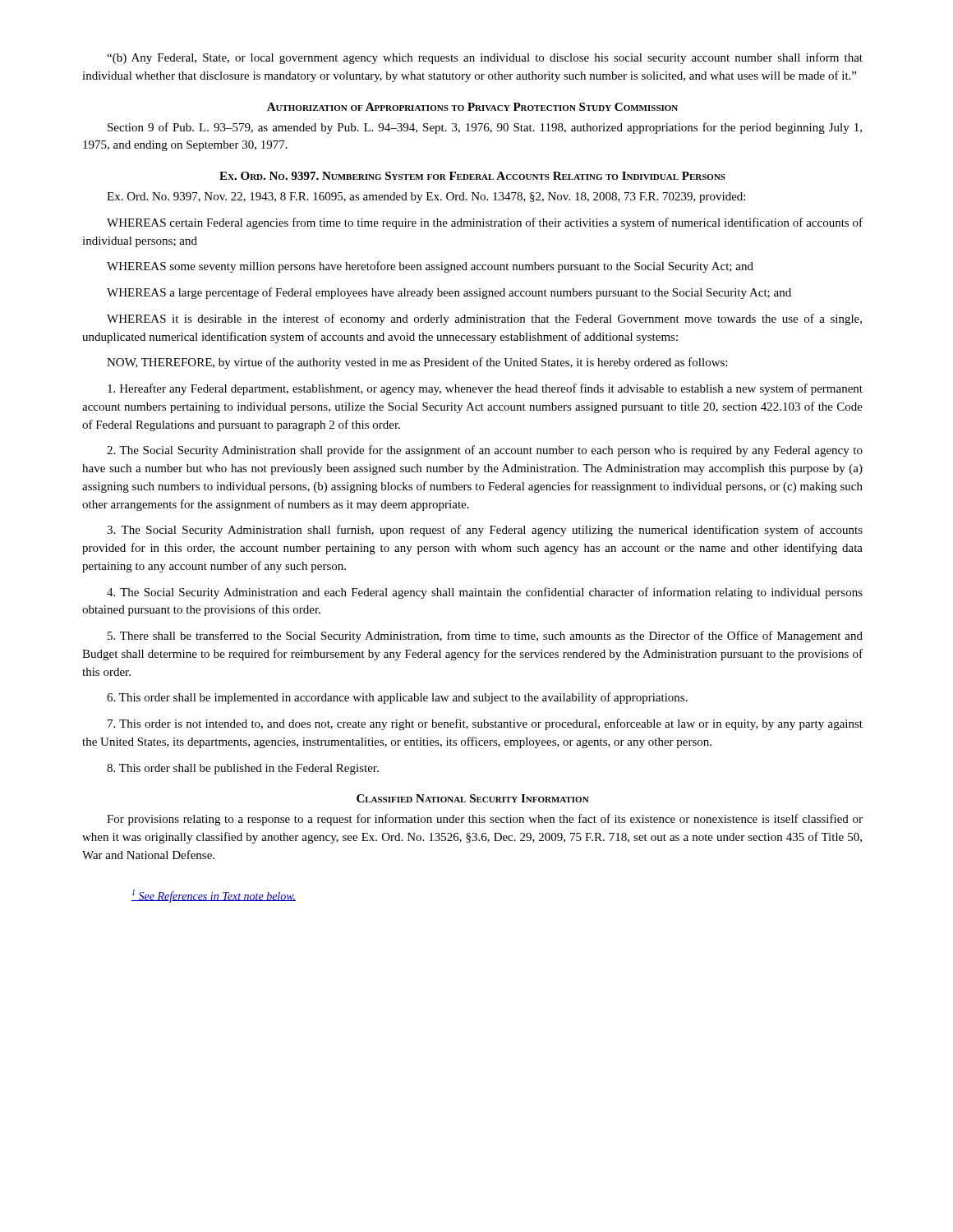Locate the block of text that opens with "WHEREAS it is desirable in"
This screenshot has height=1232, width=953.
click(472, 327)
